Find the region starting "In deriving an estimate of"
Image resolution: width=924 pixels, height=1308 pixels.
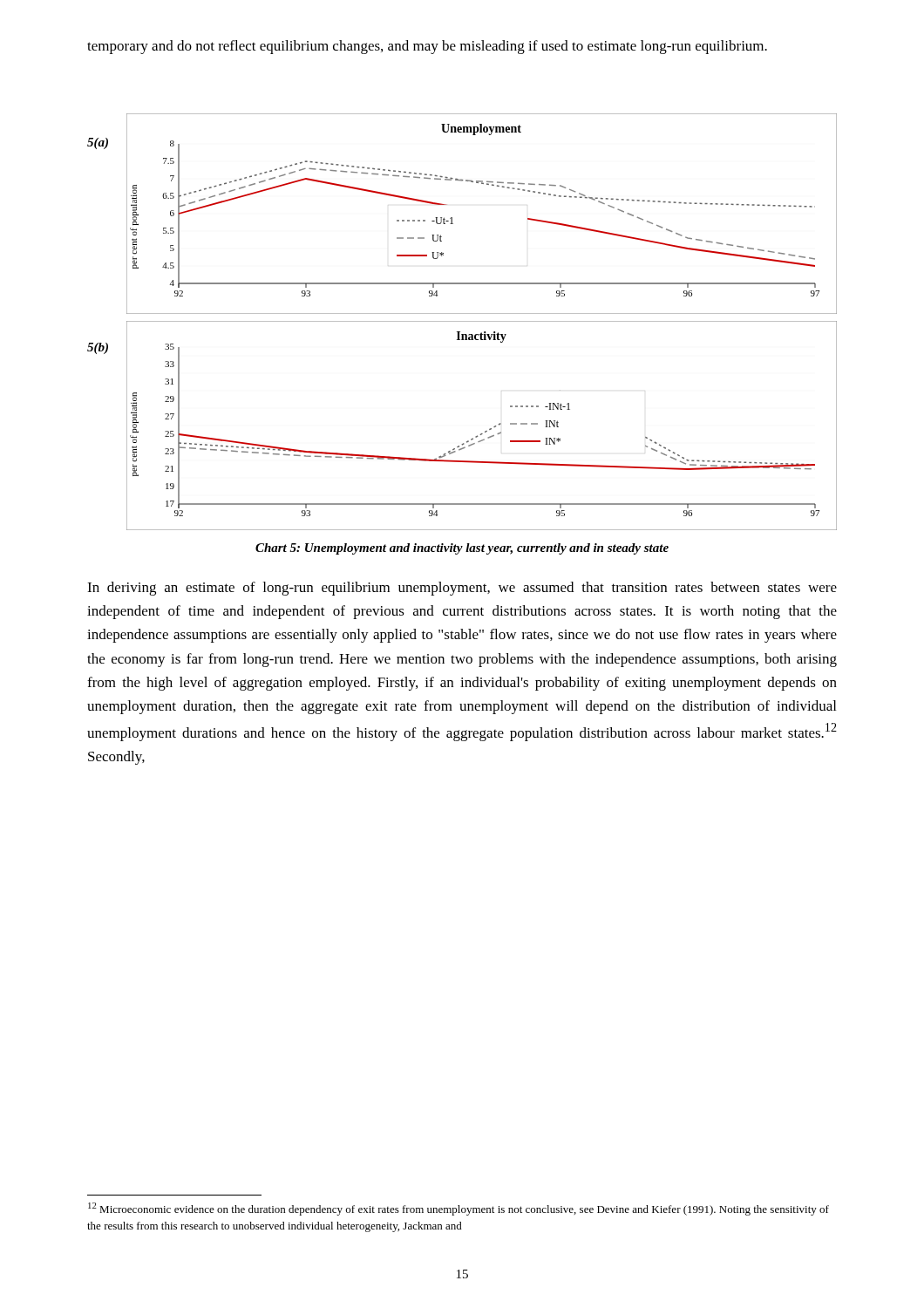click(462, 672)
